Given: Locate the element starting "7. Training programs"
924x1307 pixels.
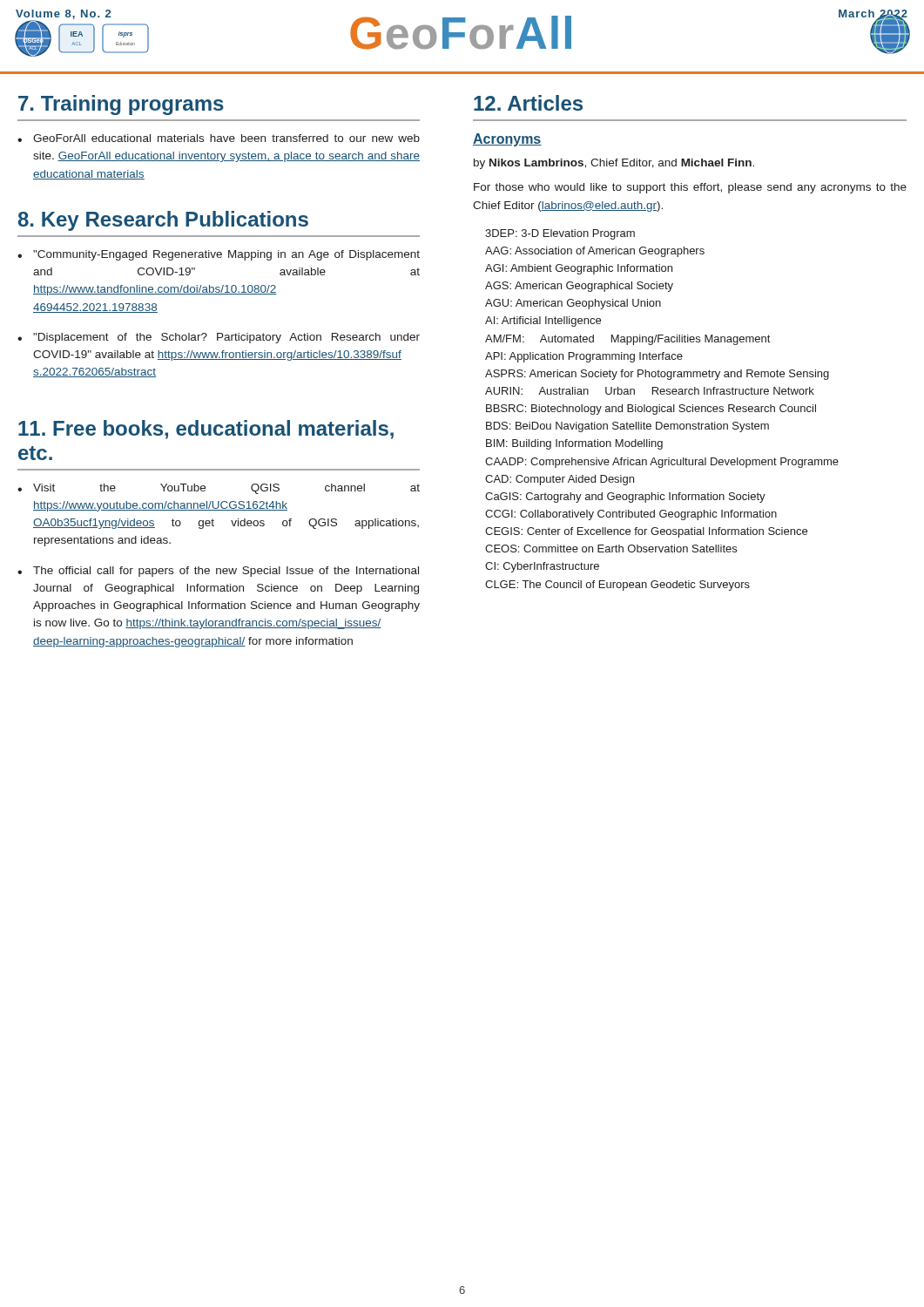Looking at the screenshot, I should tap(121, 103).
